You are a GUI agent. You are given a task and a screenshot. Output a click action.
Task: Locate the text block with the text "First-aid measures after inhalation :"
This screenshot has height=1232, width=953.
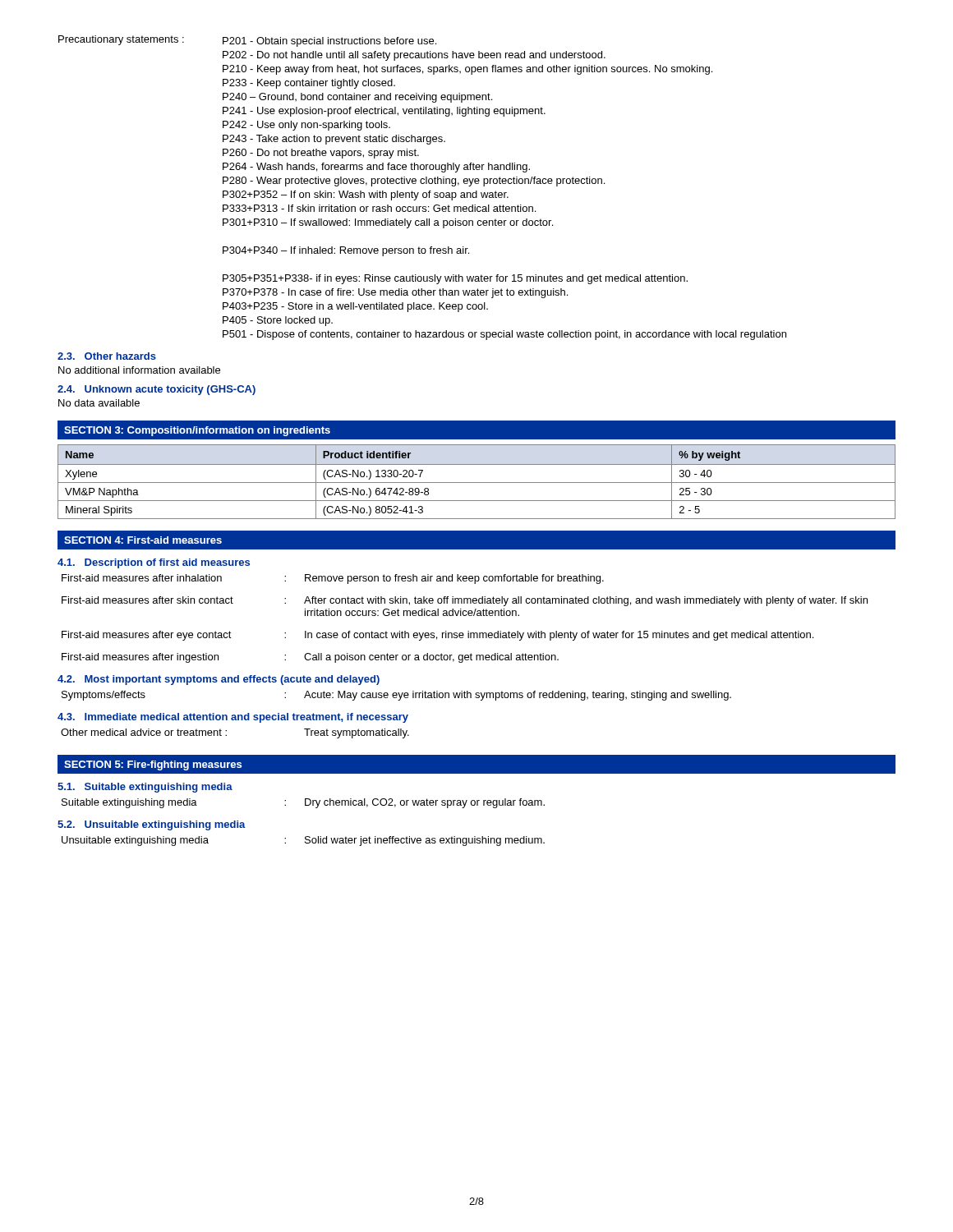pos(476,617)
